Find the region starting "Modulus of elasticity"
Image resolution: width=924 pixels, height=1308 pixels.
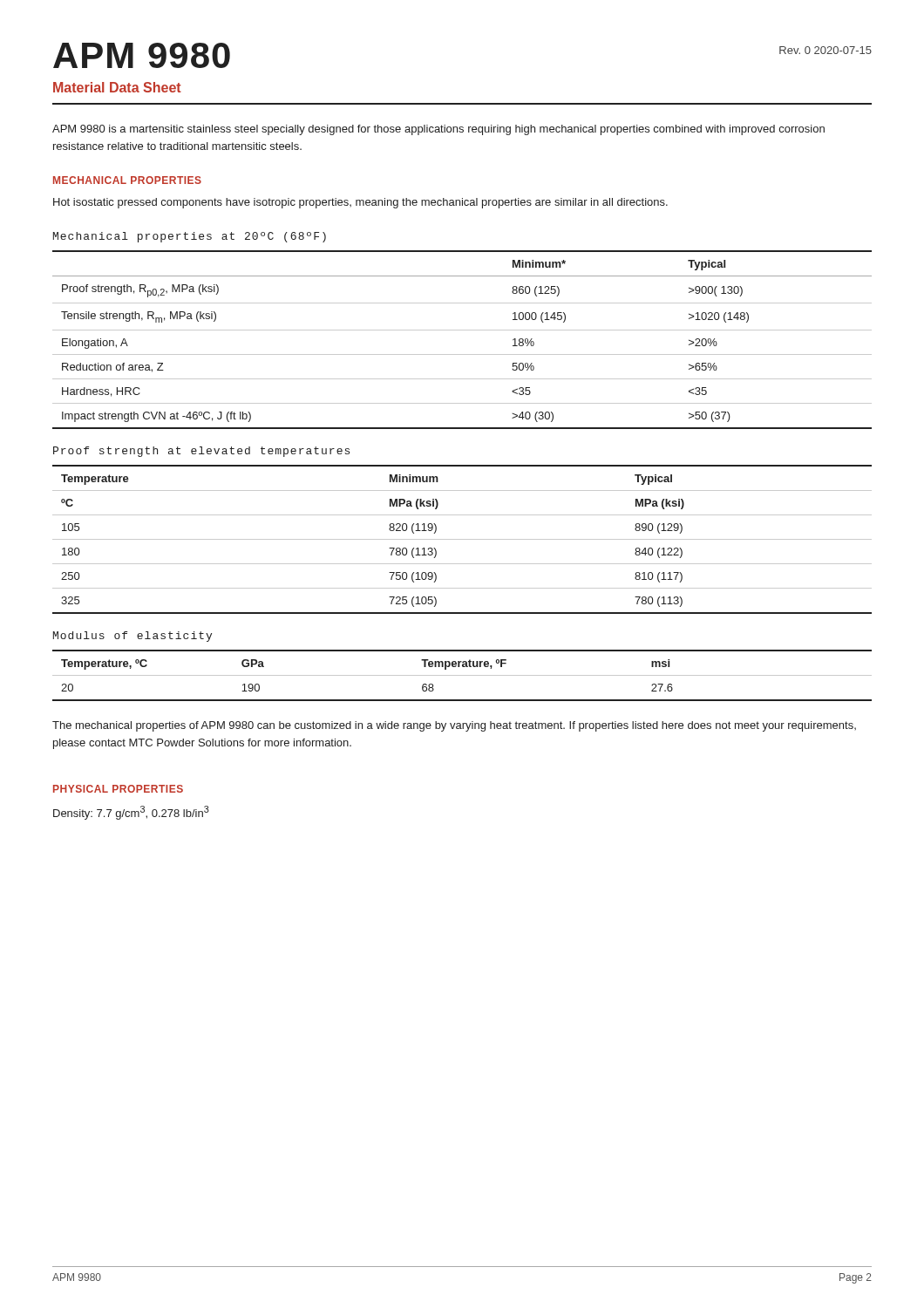pyautogui.click(x=133, y=636)
